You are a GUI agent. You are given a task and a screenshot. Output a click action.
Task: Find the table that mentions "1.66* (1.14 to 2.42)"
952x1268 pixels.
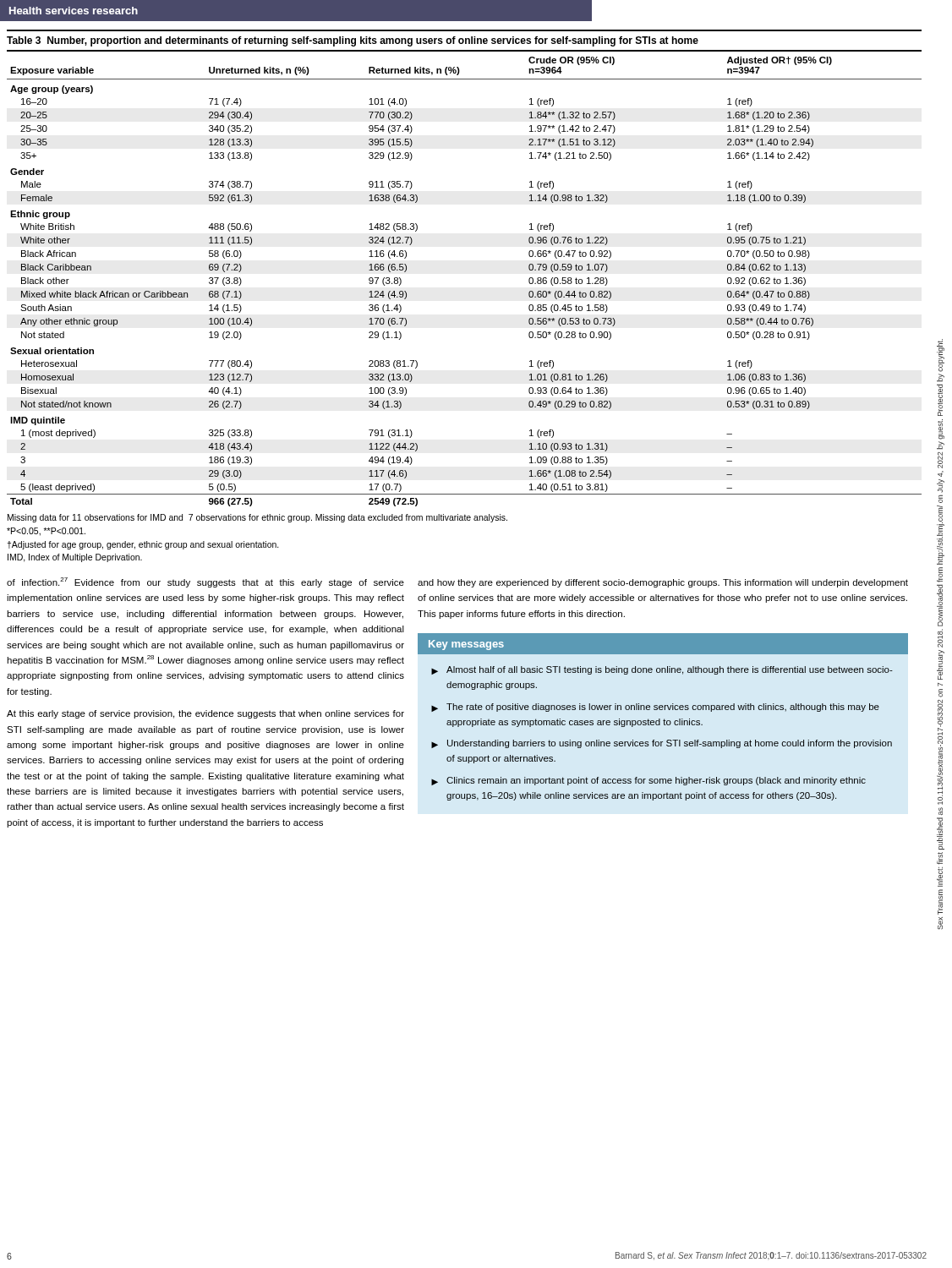click(x=464, y=297)
